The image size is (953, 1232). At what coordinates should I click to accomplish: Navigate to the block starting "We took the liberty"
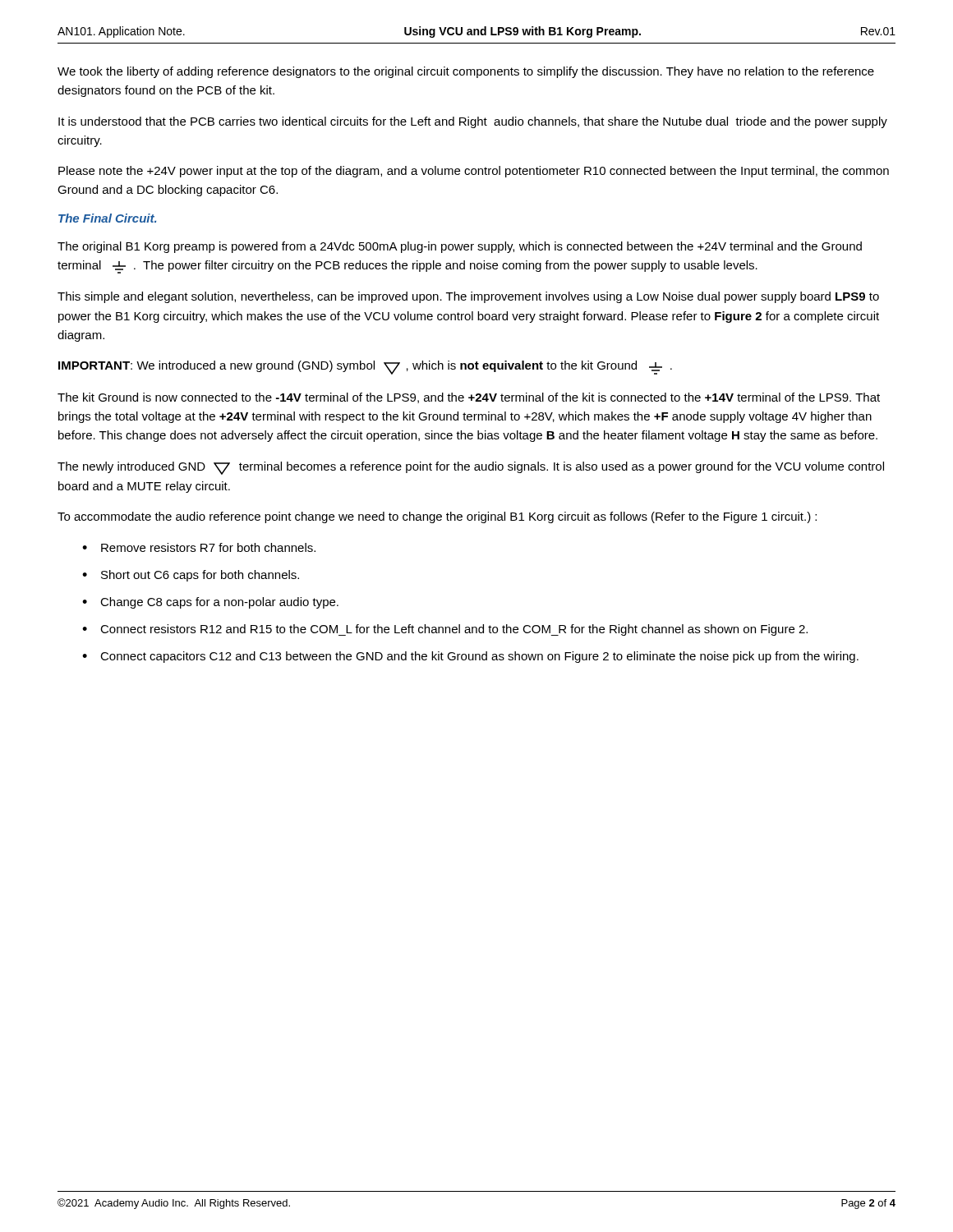pyautogui.click(x=466, y=81)
